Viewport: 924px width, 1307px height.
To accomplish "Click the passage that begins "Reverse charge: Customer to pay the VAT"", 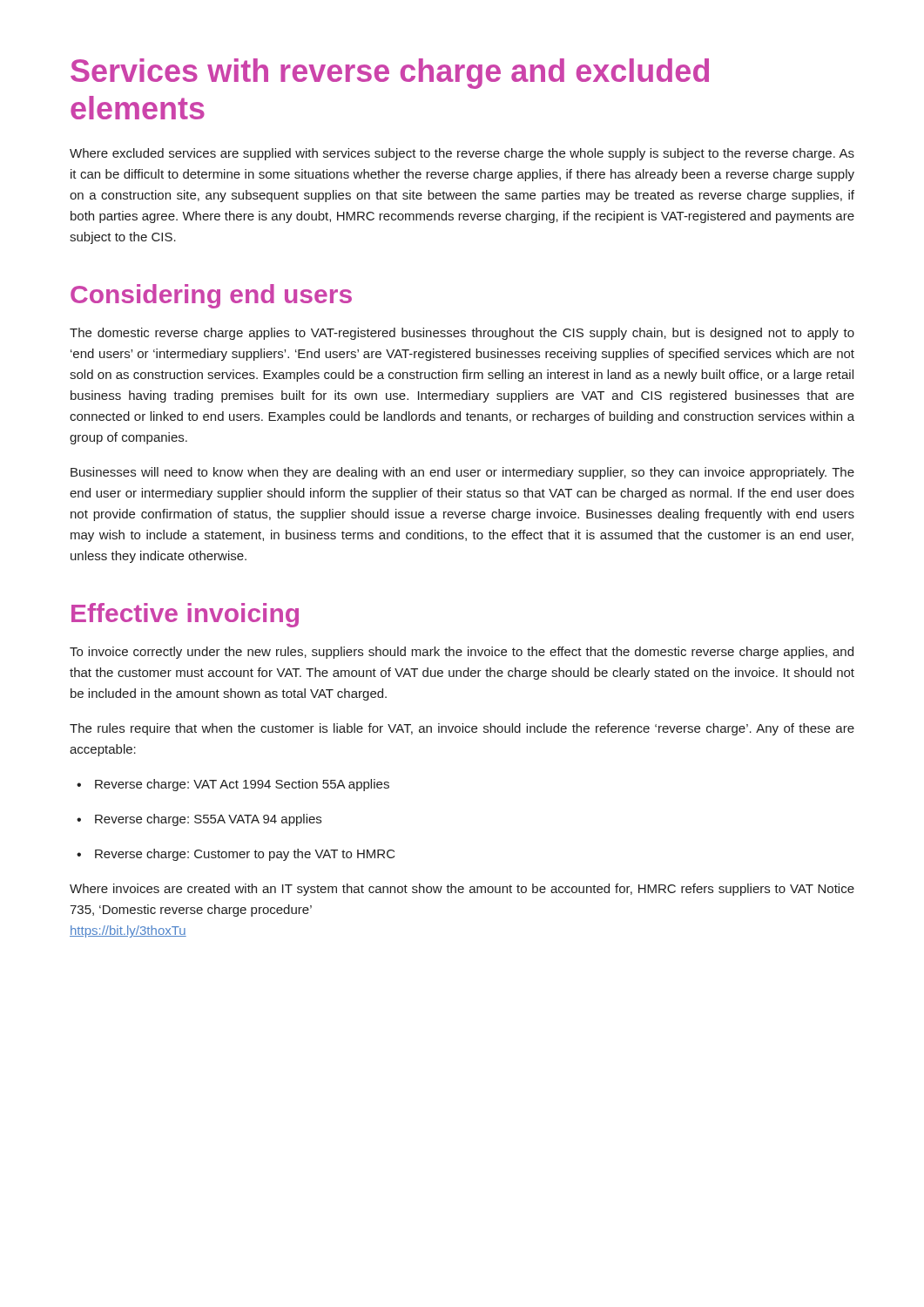I will [236, 855].
